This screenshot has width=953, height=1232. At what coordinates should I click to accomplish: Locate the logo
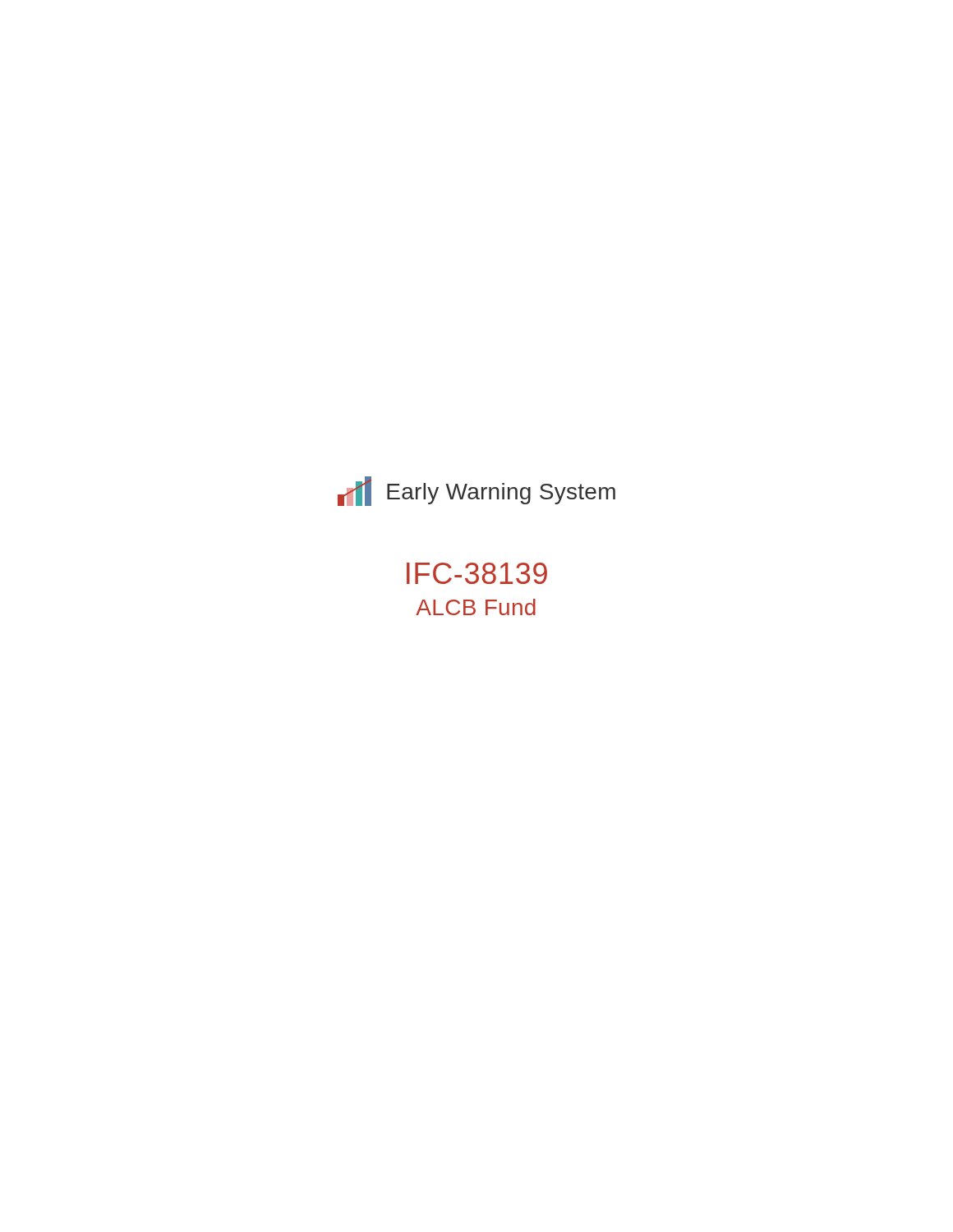pos(476,492)
